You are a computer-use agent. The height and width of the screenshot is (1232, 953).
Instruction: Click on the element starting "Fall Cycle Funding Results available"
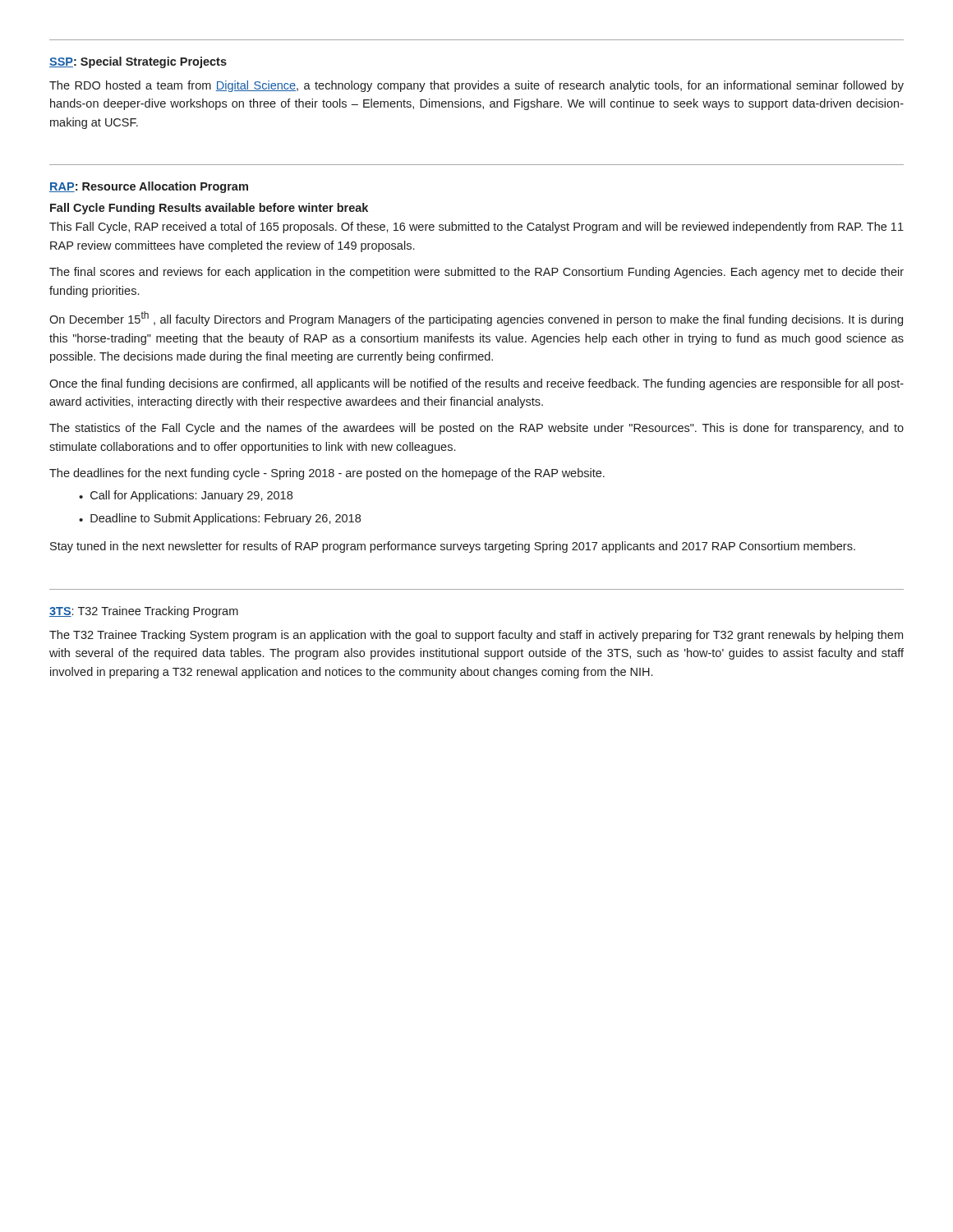pos(209,208)
